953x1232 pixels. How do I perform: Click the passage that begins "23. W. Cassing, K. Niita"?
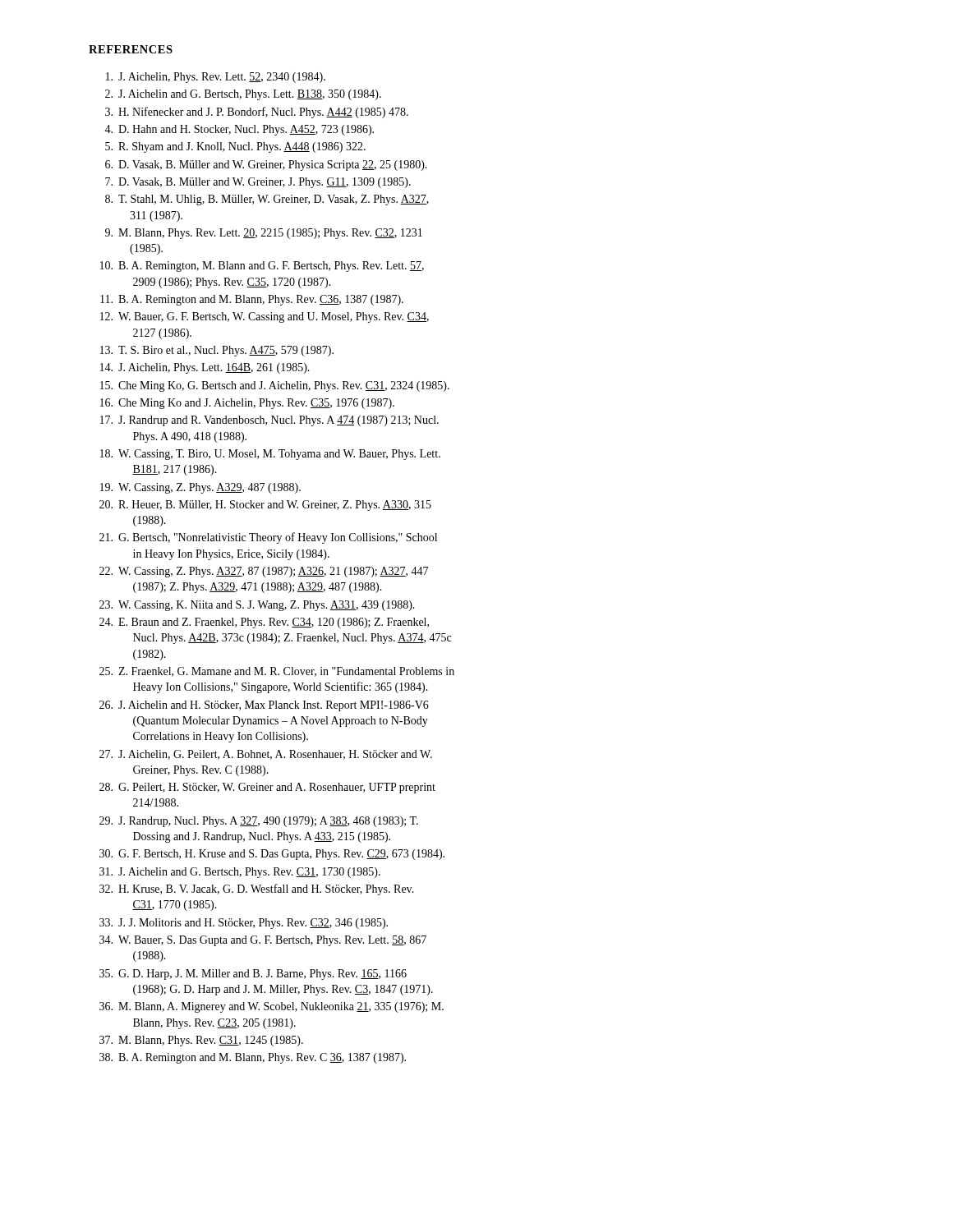[x=257, y=606]
